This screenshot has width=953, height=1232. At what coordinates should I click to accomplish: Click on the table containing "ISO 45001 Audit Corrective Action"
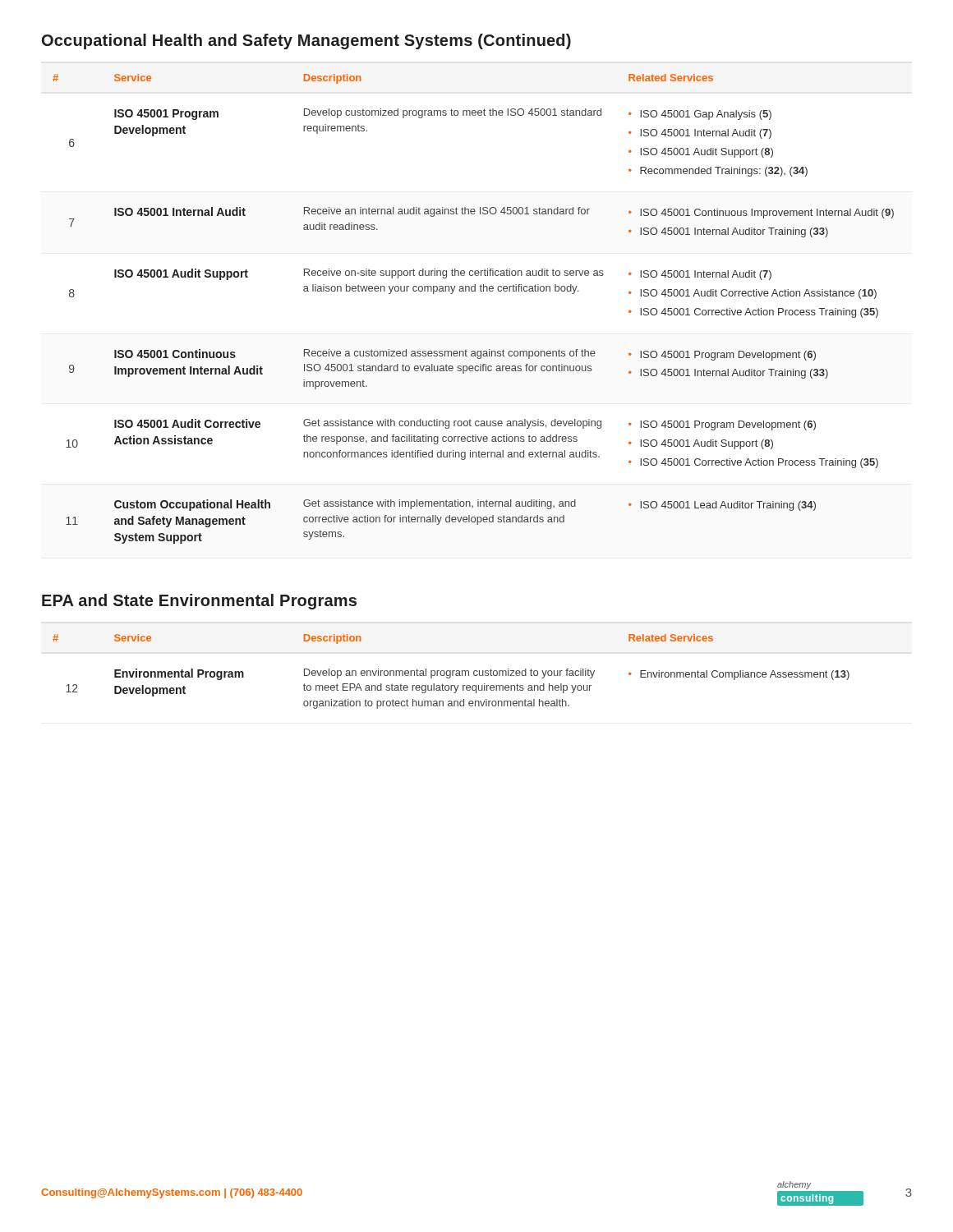(476, 310)
